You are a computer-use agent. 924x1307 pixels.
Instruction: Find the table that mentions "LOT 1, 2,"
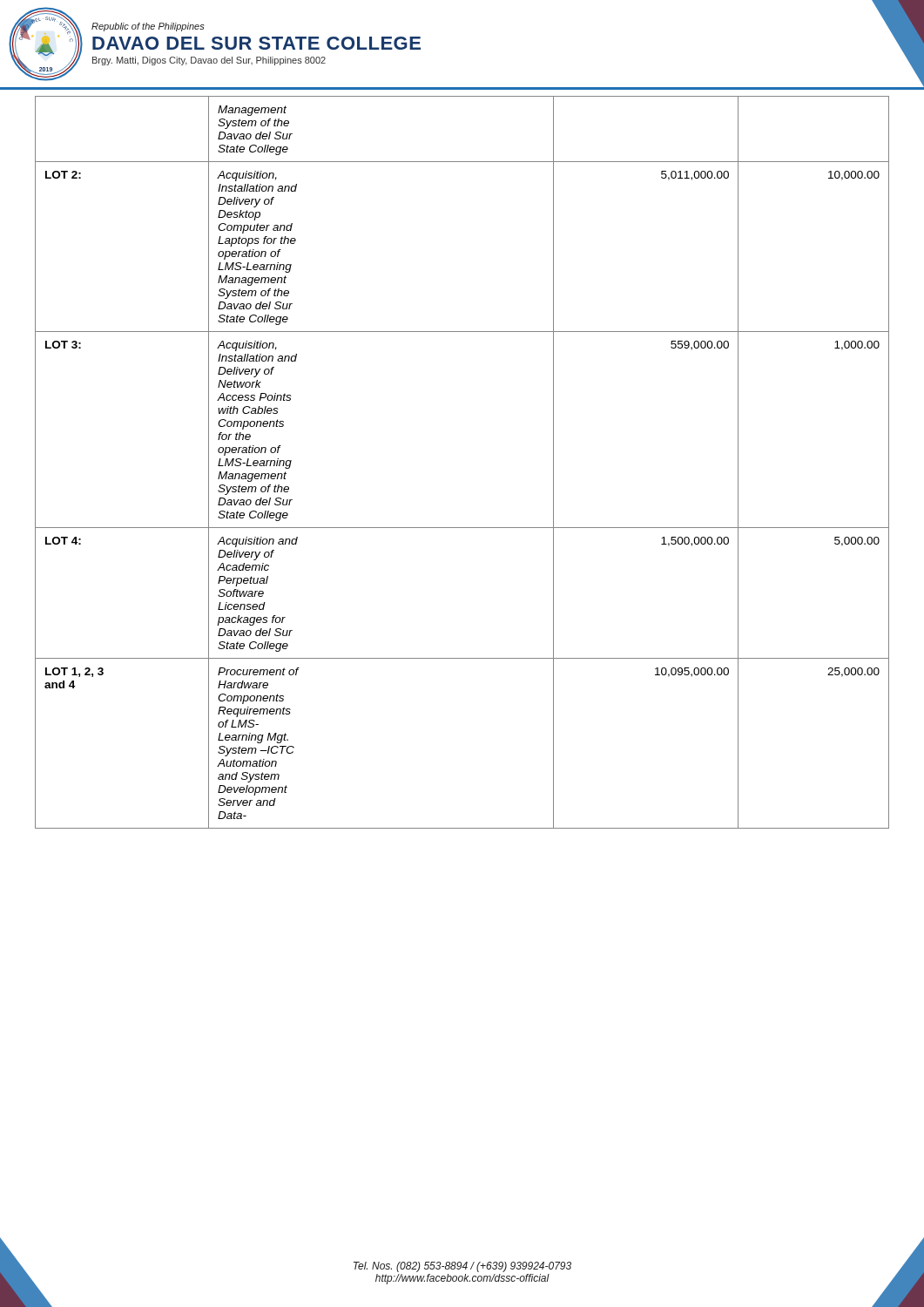coord(462,658)
